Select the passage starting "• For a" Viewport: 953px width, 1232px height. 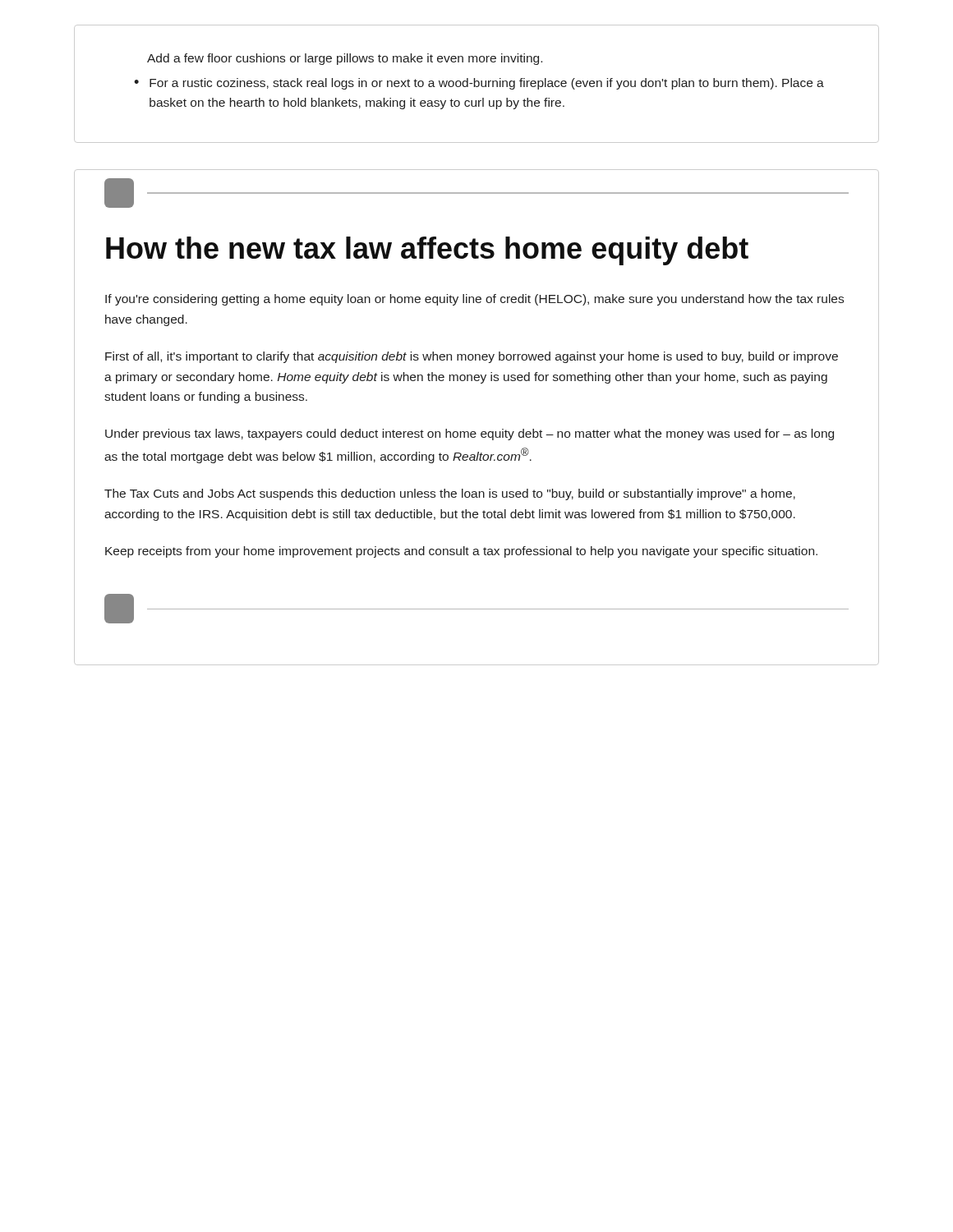click(491, 93)
